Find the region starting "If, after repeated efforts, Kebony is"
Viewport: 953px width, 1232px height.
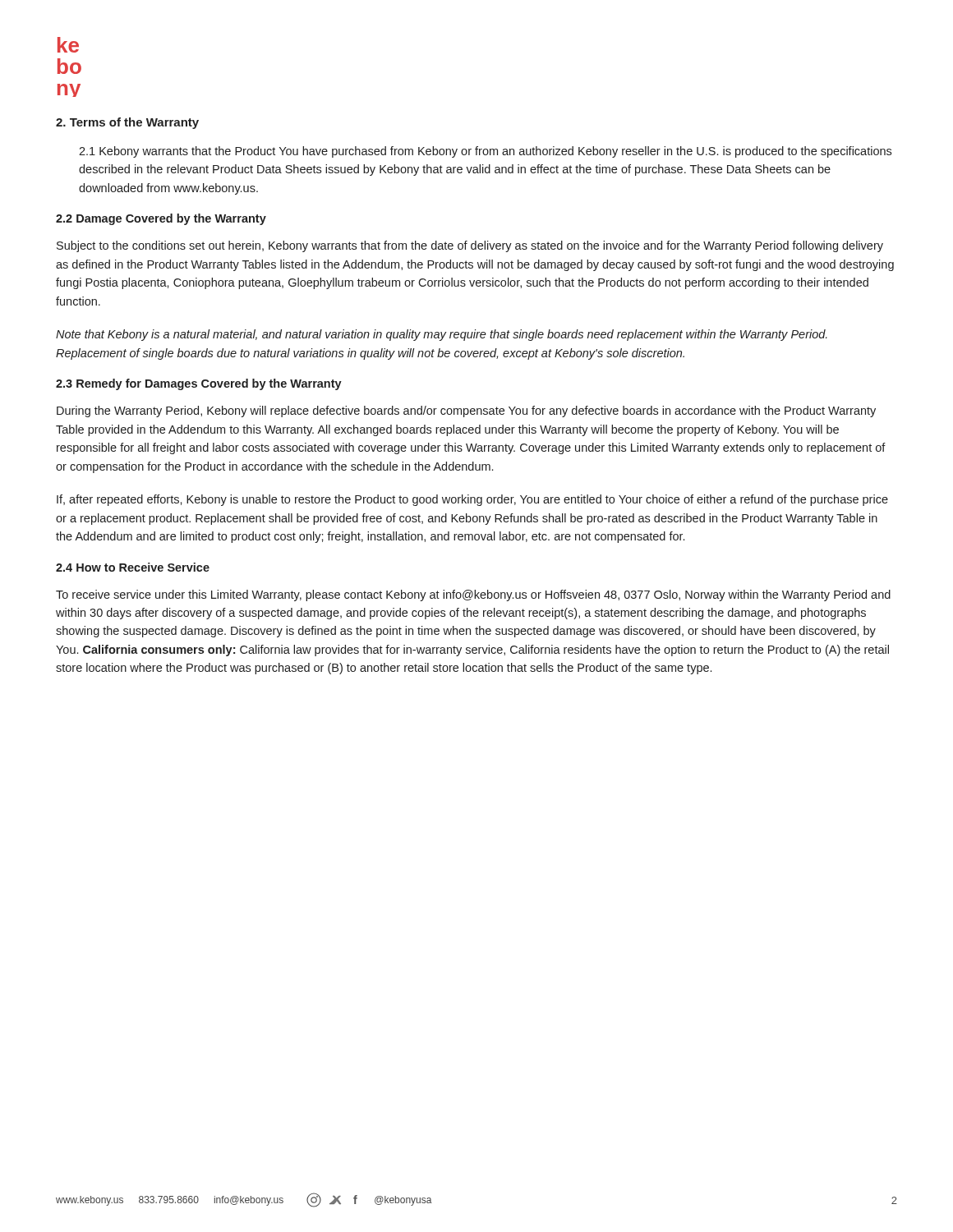(472, 518)
